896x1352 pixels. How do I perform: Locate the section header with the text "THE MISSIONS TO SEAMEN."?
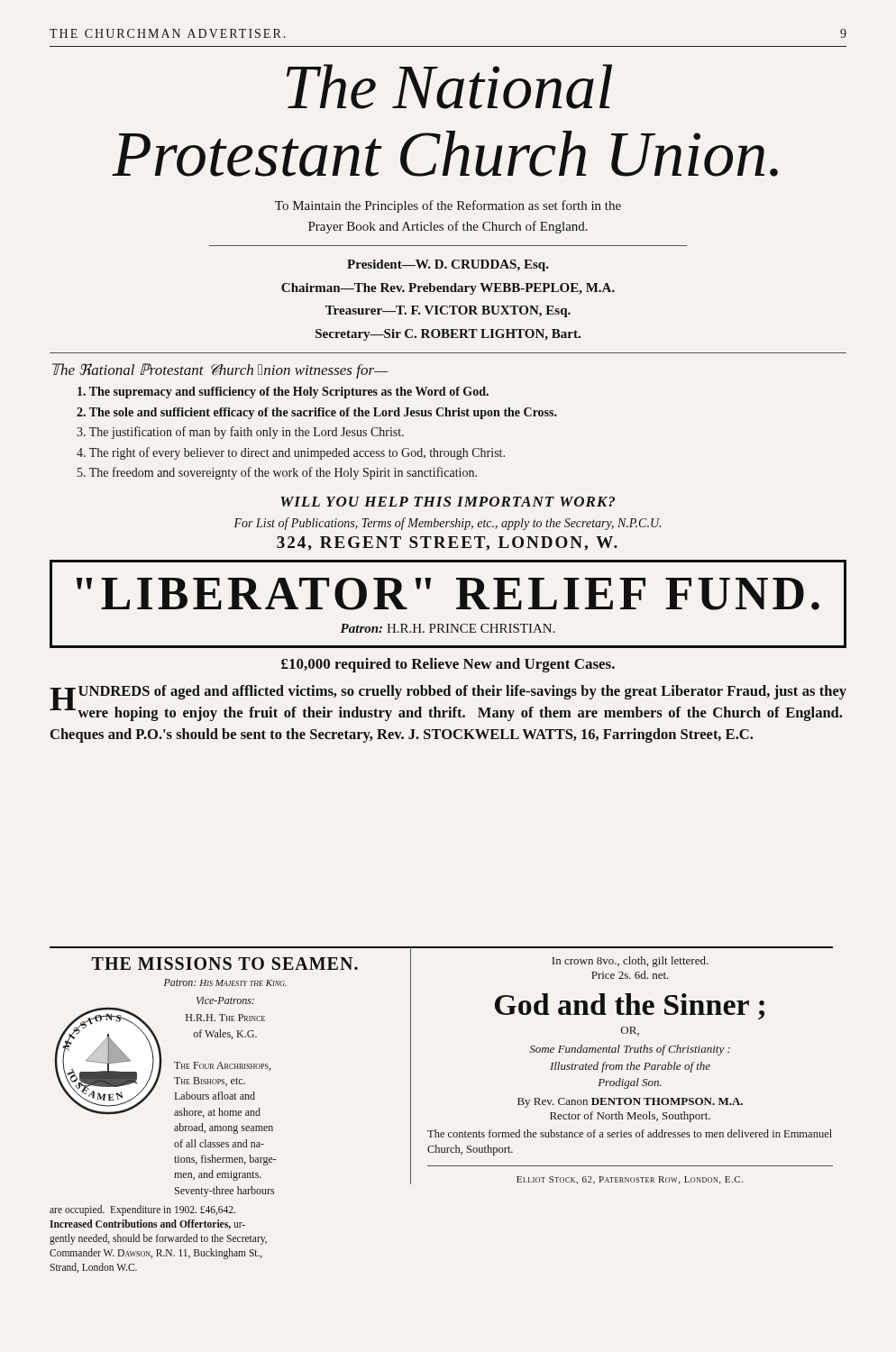225,964
